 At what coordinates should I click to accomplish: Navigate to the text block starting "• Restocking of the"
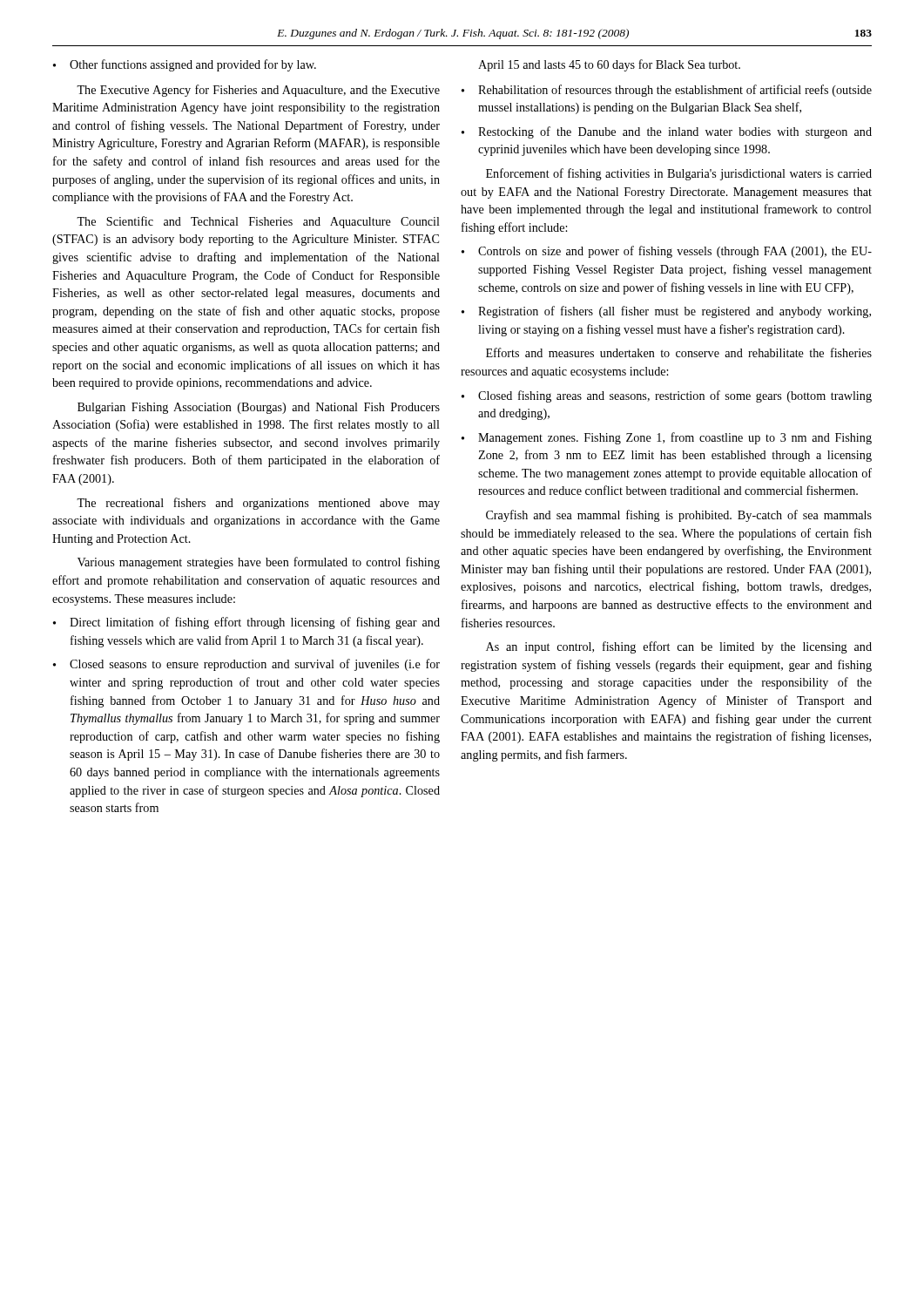tap(666, 141)
